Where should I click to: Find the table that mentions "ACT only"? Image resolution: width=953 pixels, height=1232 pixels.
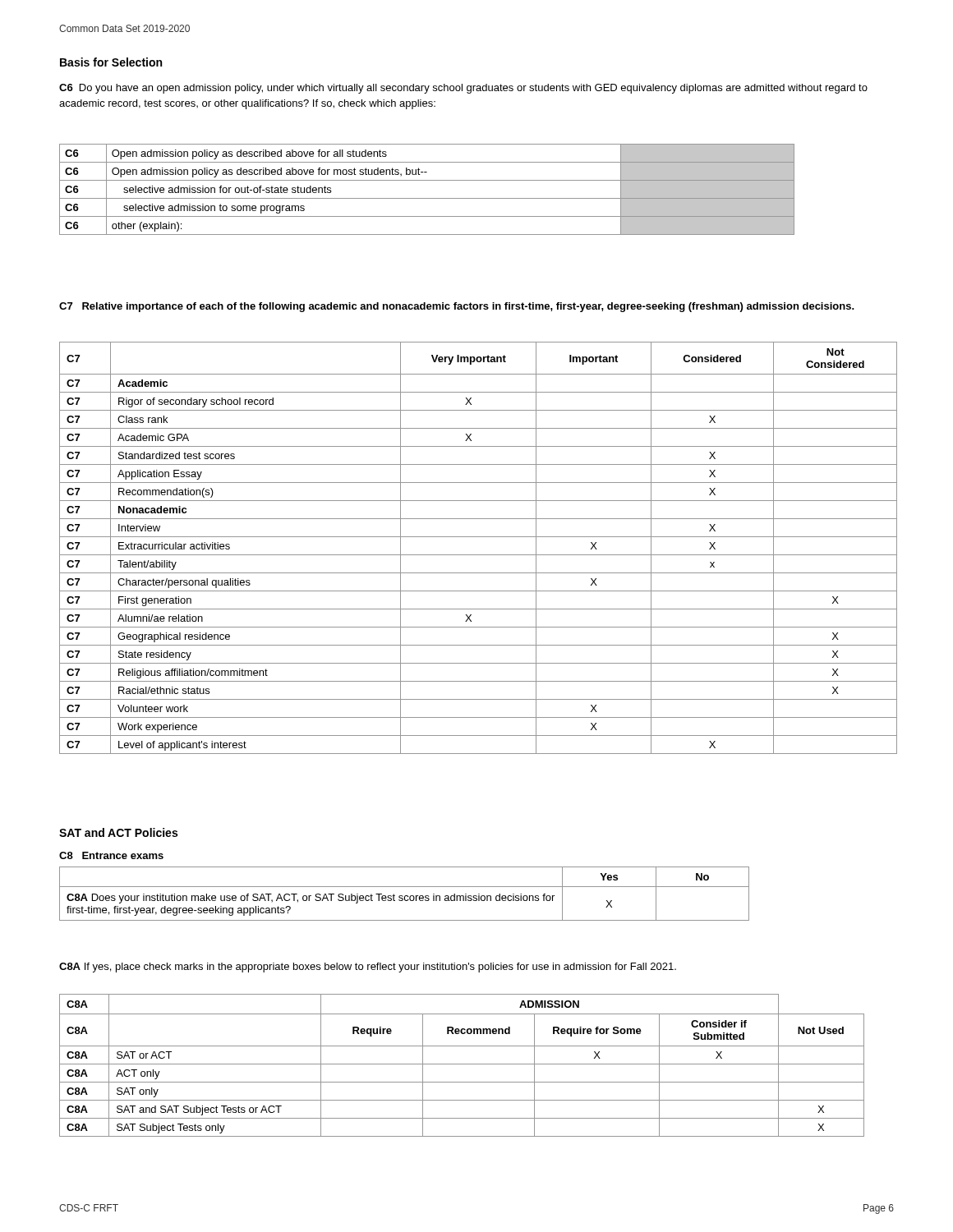[462, 1065]
